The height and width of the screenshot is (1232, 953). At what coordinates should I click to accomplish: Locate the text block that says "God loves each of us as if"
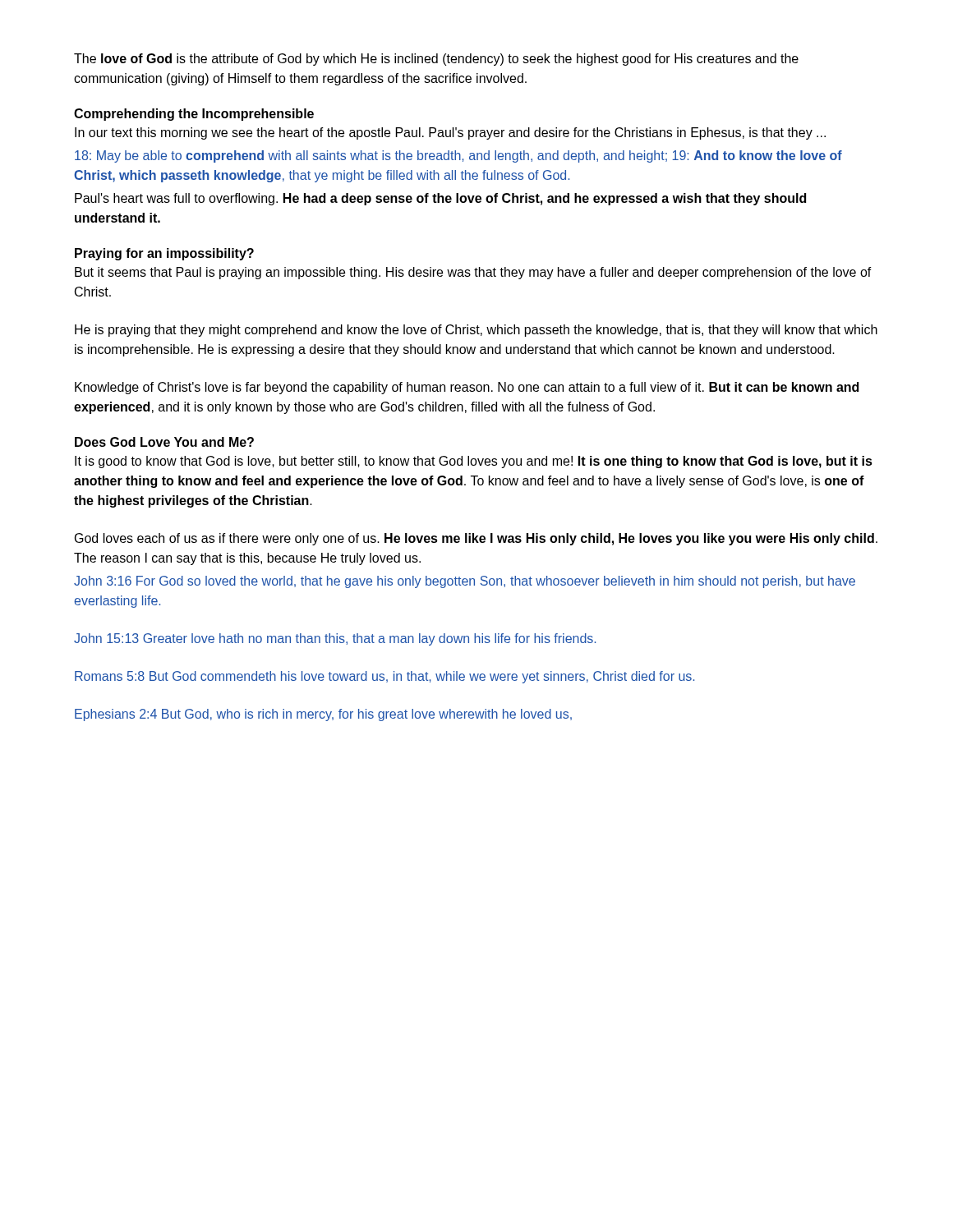click(x=476, y=549)
